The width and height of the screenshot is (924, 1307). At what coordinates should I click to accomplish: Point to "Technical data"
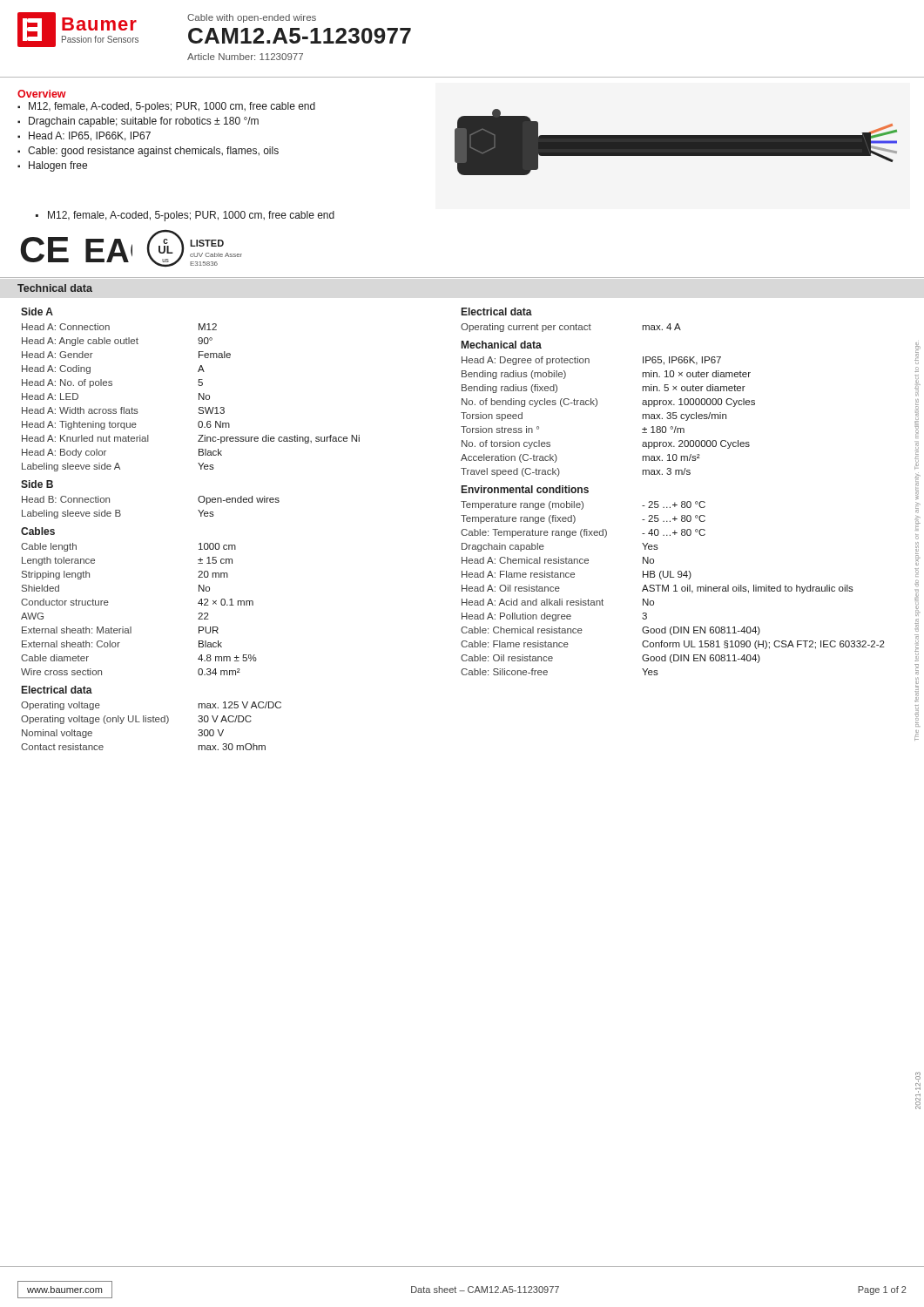coord(55,288)
